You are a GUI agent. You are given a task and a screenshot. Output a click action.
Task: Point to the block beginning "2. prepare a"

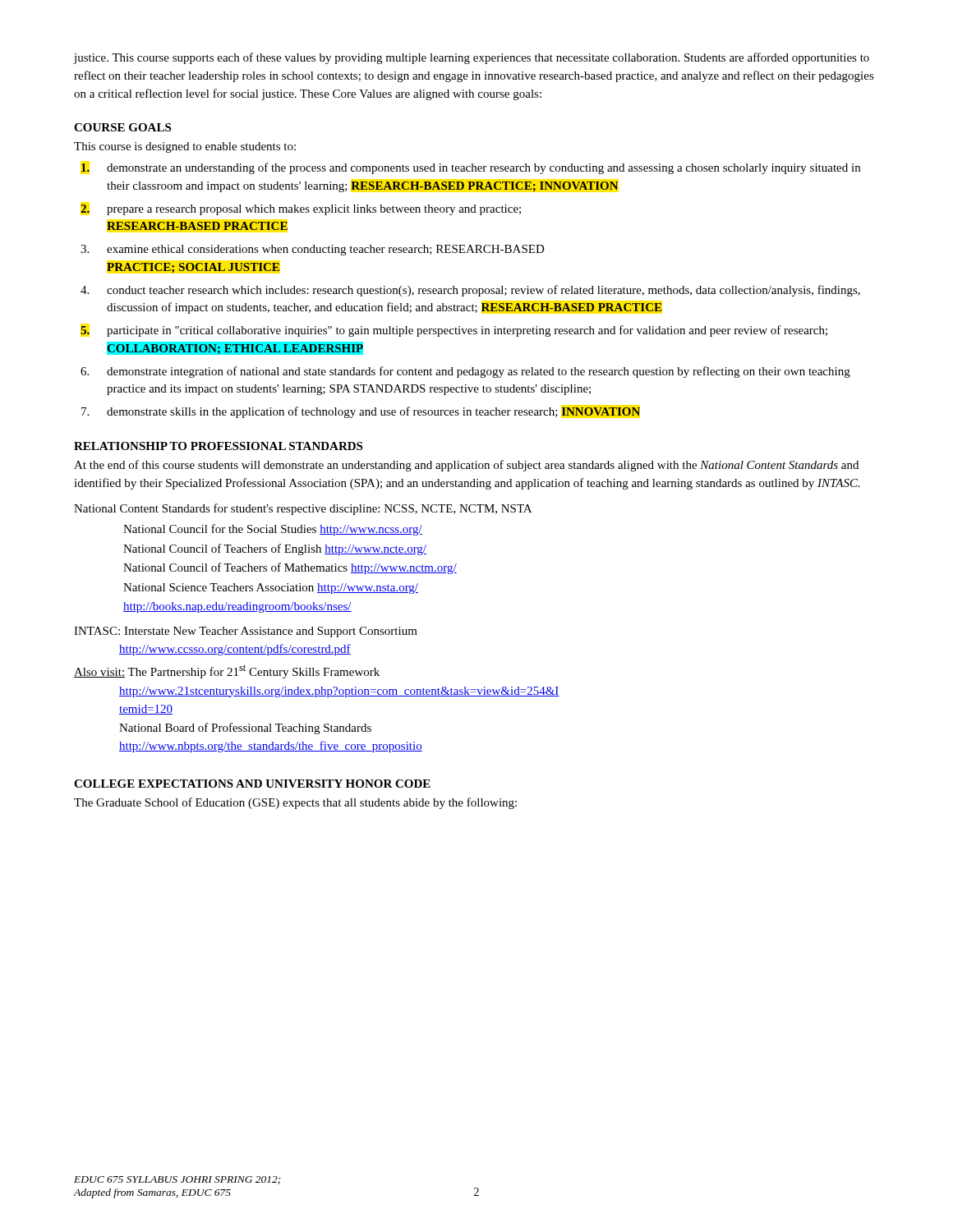coord(476,218)
